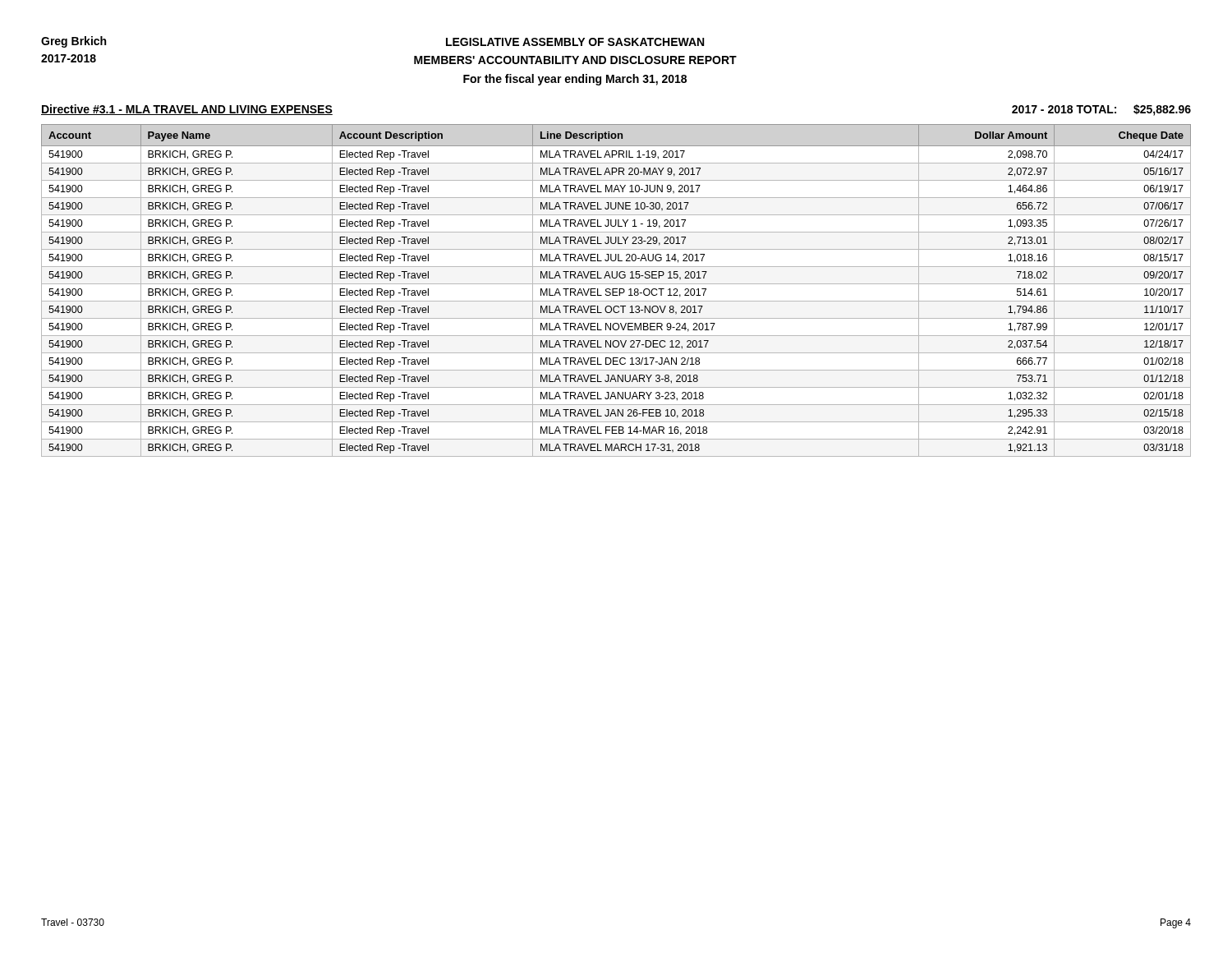Find the table
1232x953 pixels.
[x=616, y=291]
